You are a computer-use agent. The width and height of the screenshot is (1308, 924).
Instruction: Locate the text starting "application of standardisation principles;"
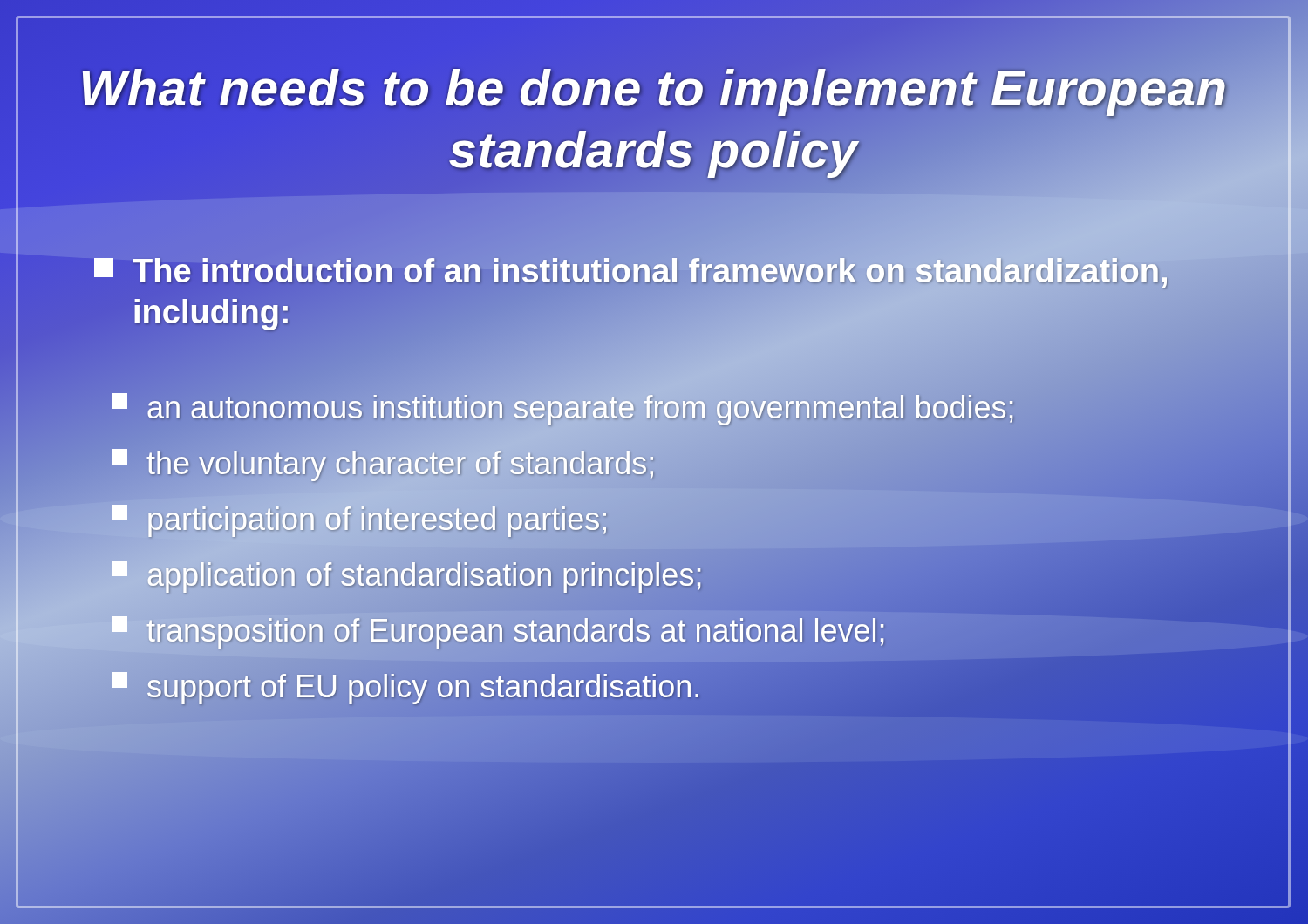click(407, 575)
